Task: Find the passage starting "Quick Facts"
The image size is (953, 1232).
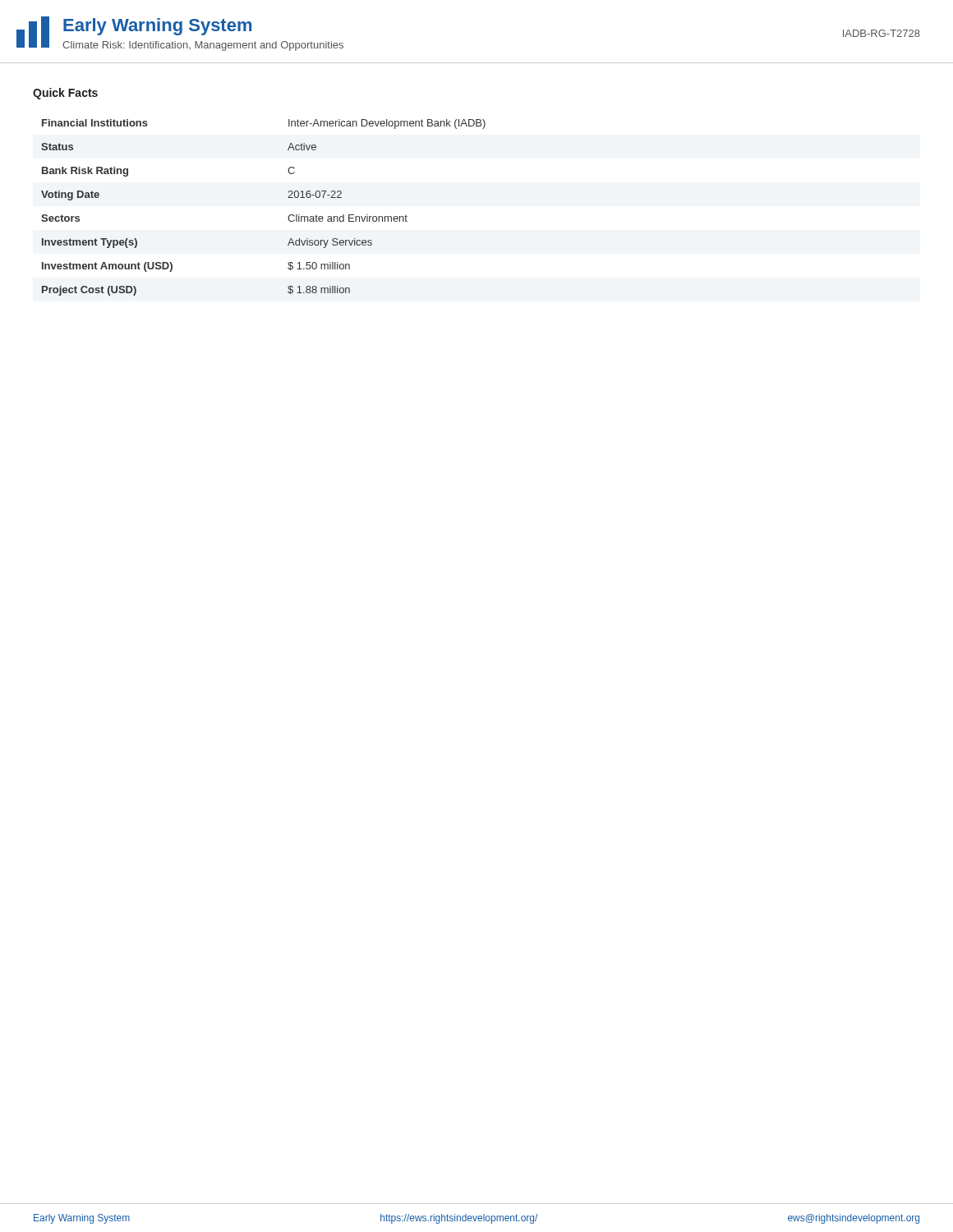Action: 65,93
